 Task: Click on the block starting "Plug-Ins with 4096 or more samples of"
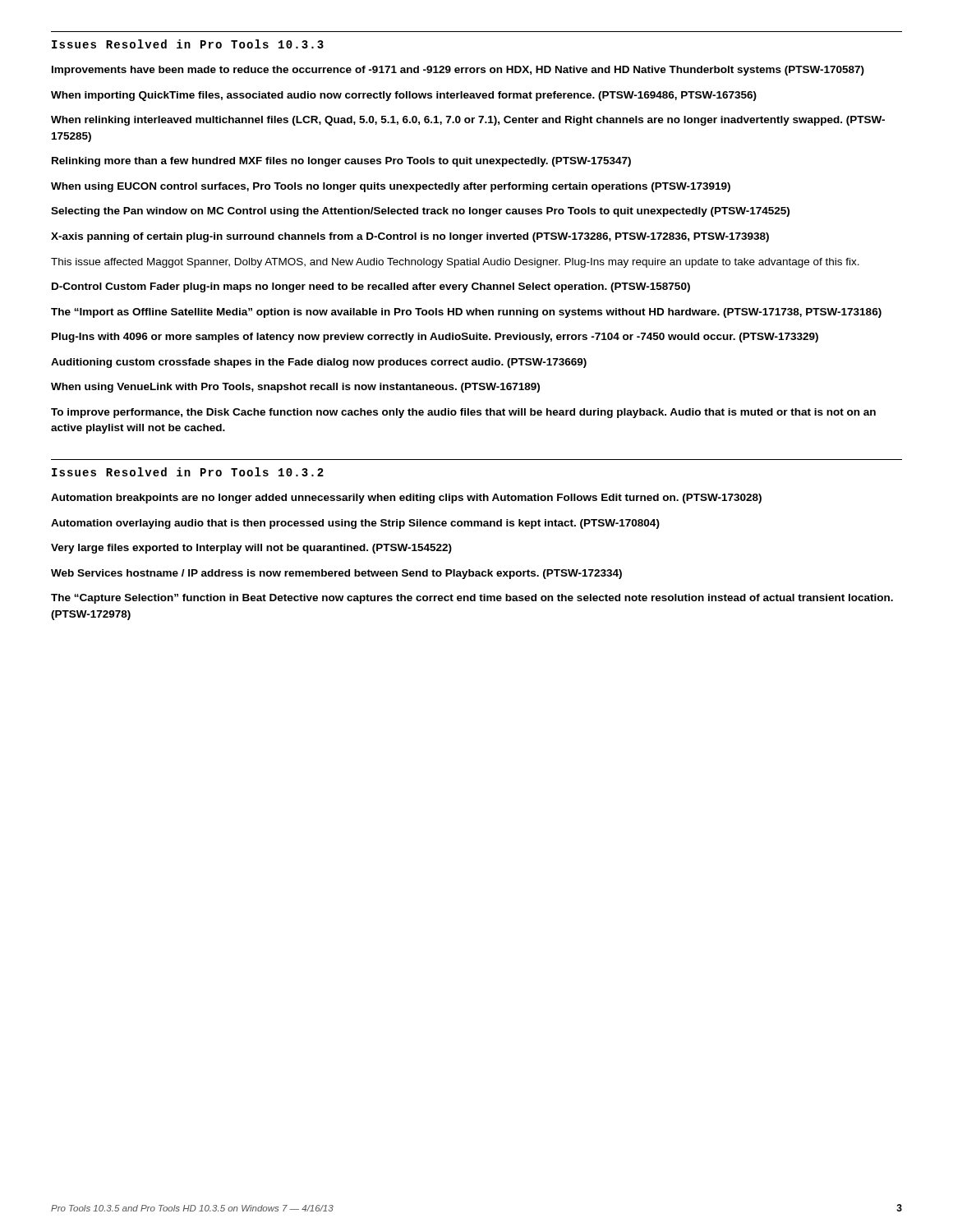pyautogui.click(x=435, y=336)
